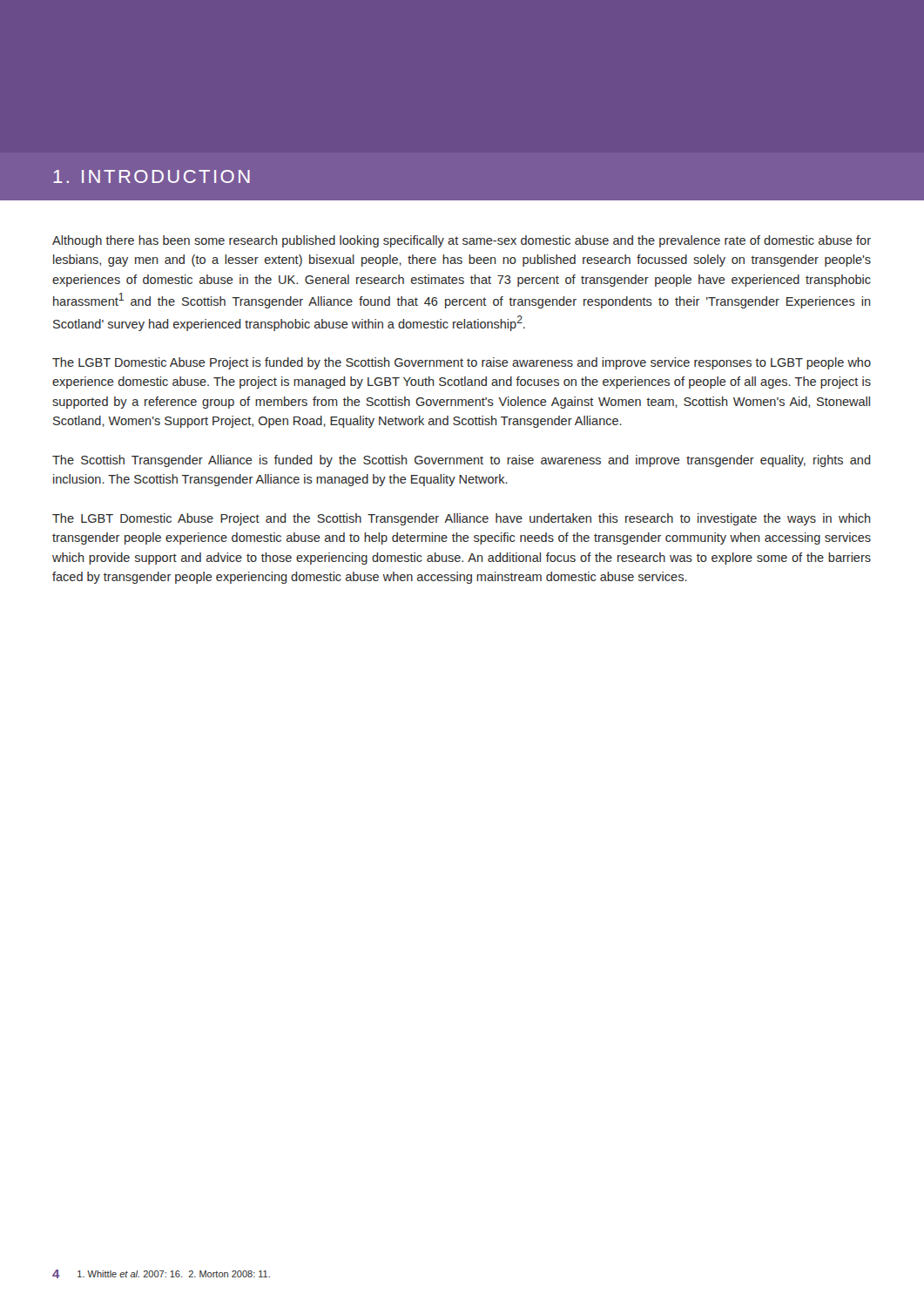The image size is (924, 1307).
Task: Find the block on this page that starts "The LGBT Domestic Abuse Project is funded by"
Action: tap(462, 392)
